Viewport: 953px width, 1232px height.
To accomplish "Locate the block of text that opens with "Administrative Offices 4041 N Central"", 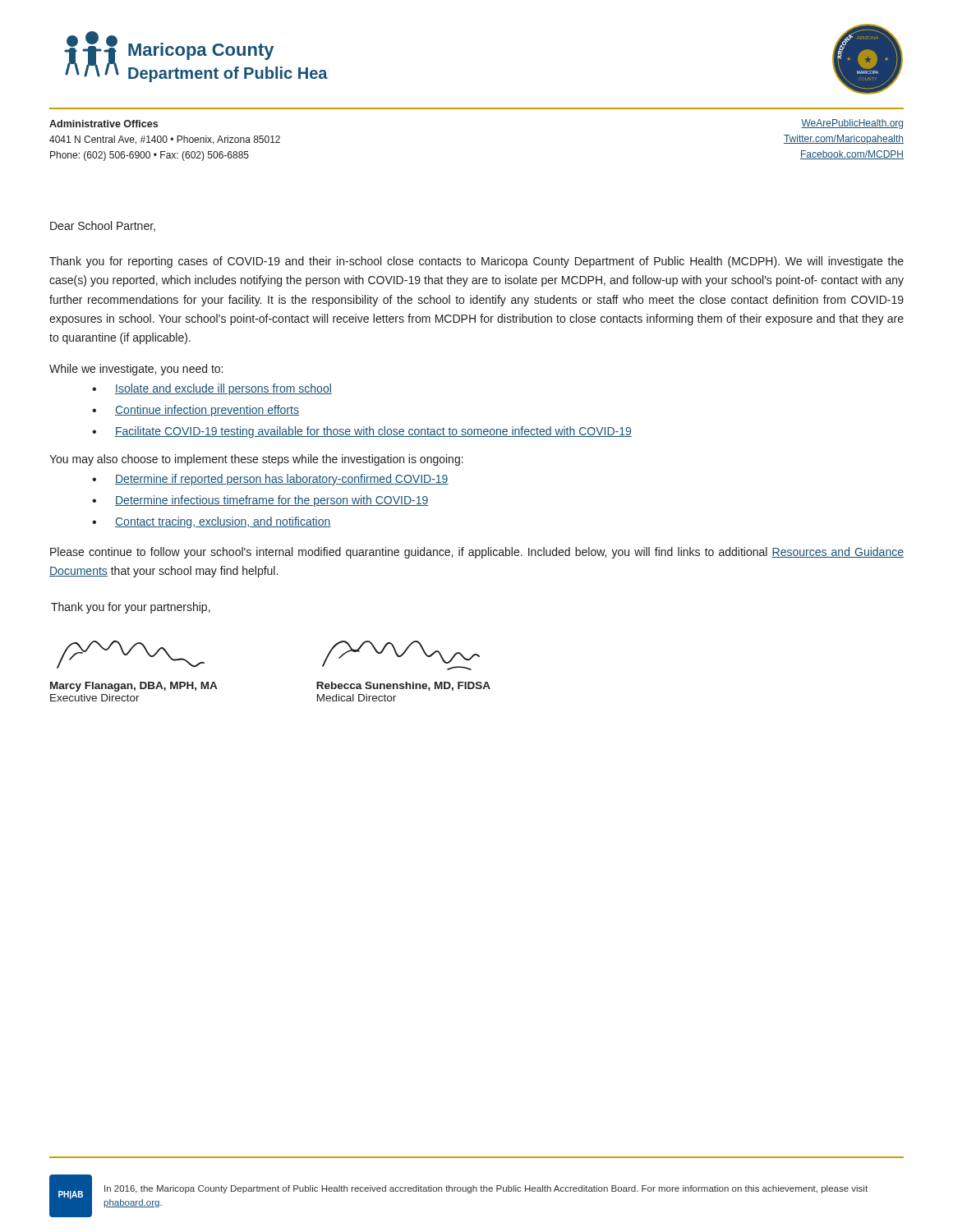I will coord(165,138).
